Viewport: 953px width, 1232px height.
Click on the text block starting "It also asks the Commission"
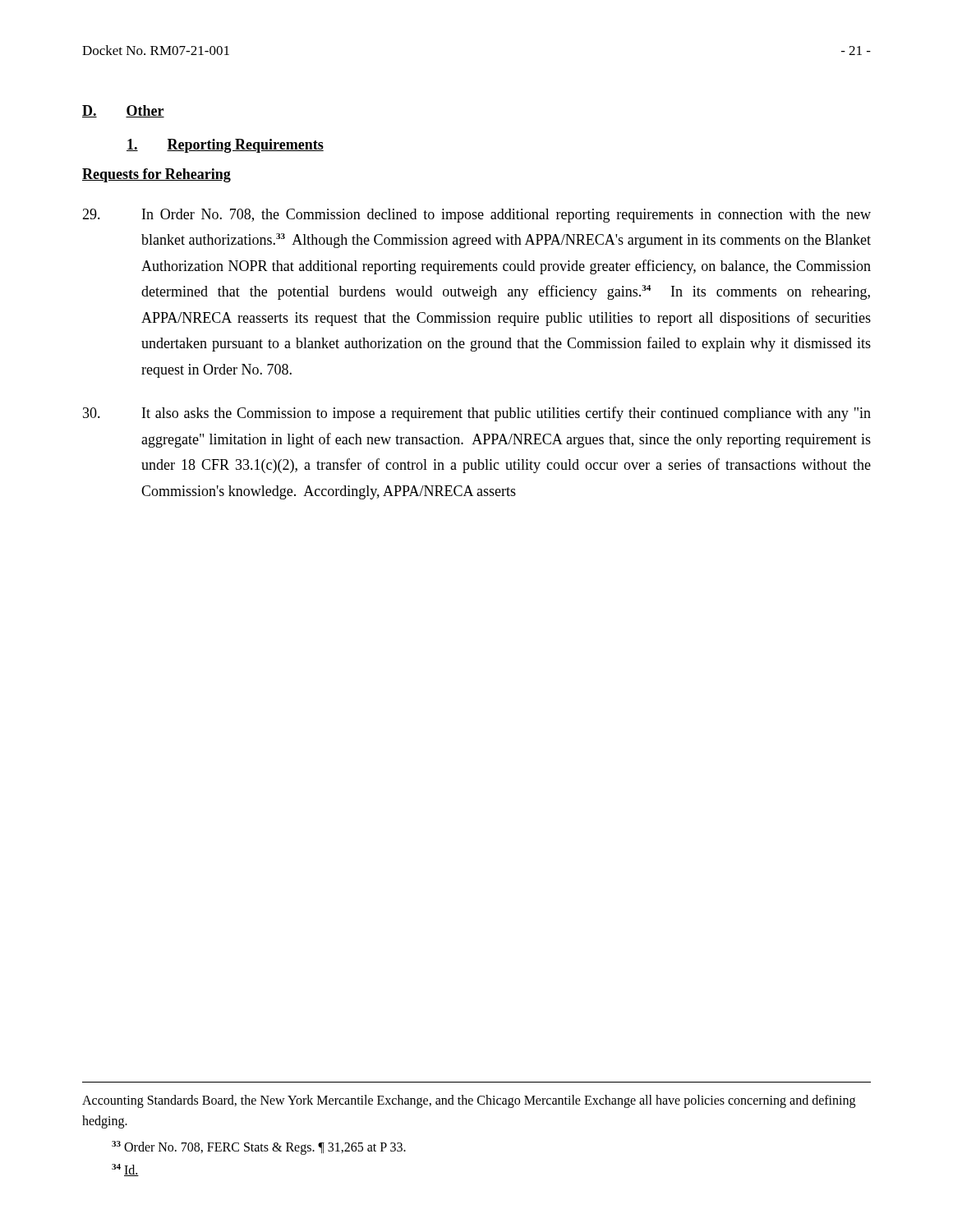476,453
